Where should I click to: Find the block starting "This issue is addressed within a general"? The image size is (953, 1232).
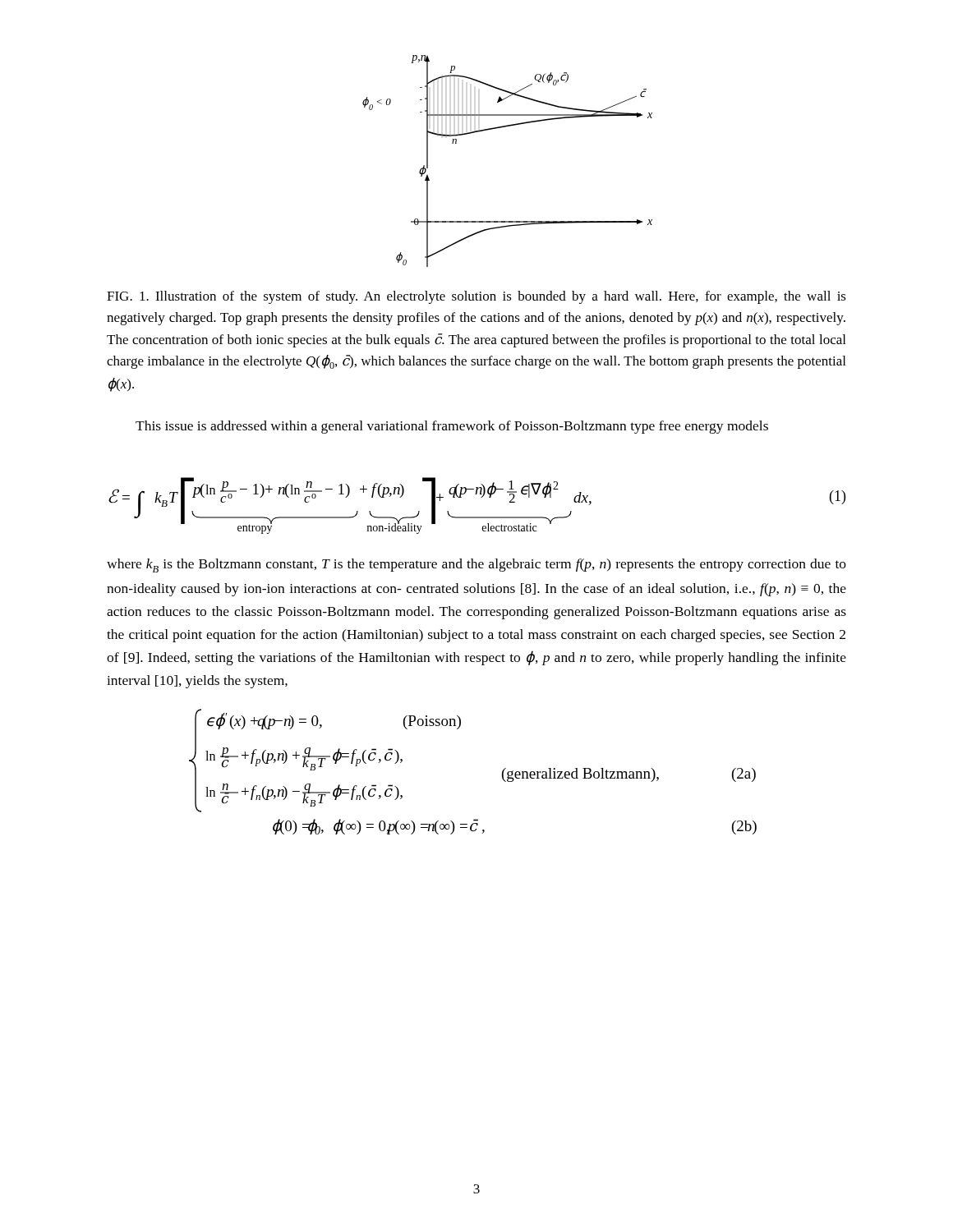[x=452, y=425]
